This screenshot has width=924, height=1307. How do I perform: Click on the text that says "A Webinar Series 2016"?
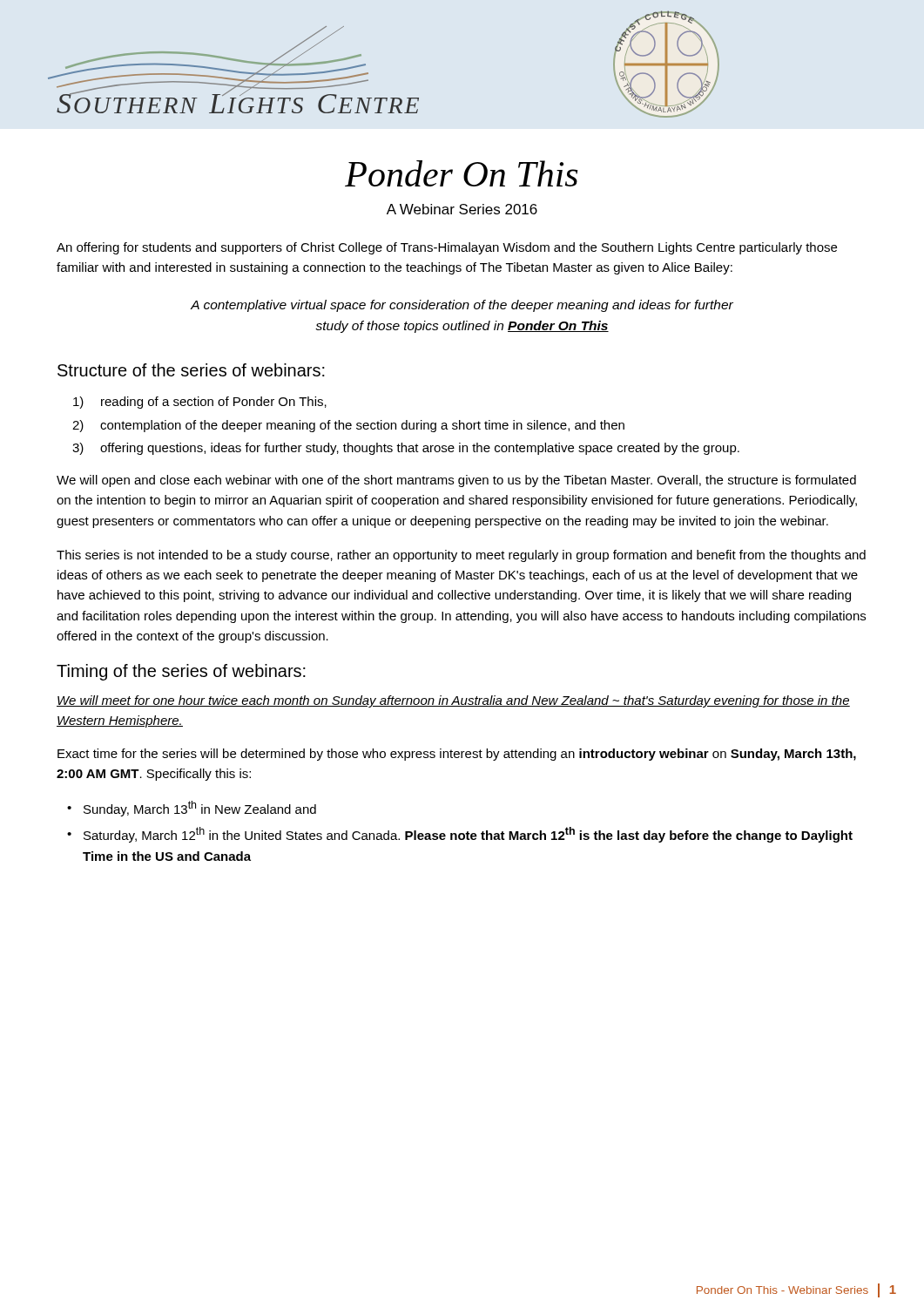(x=462, y=210)
